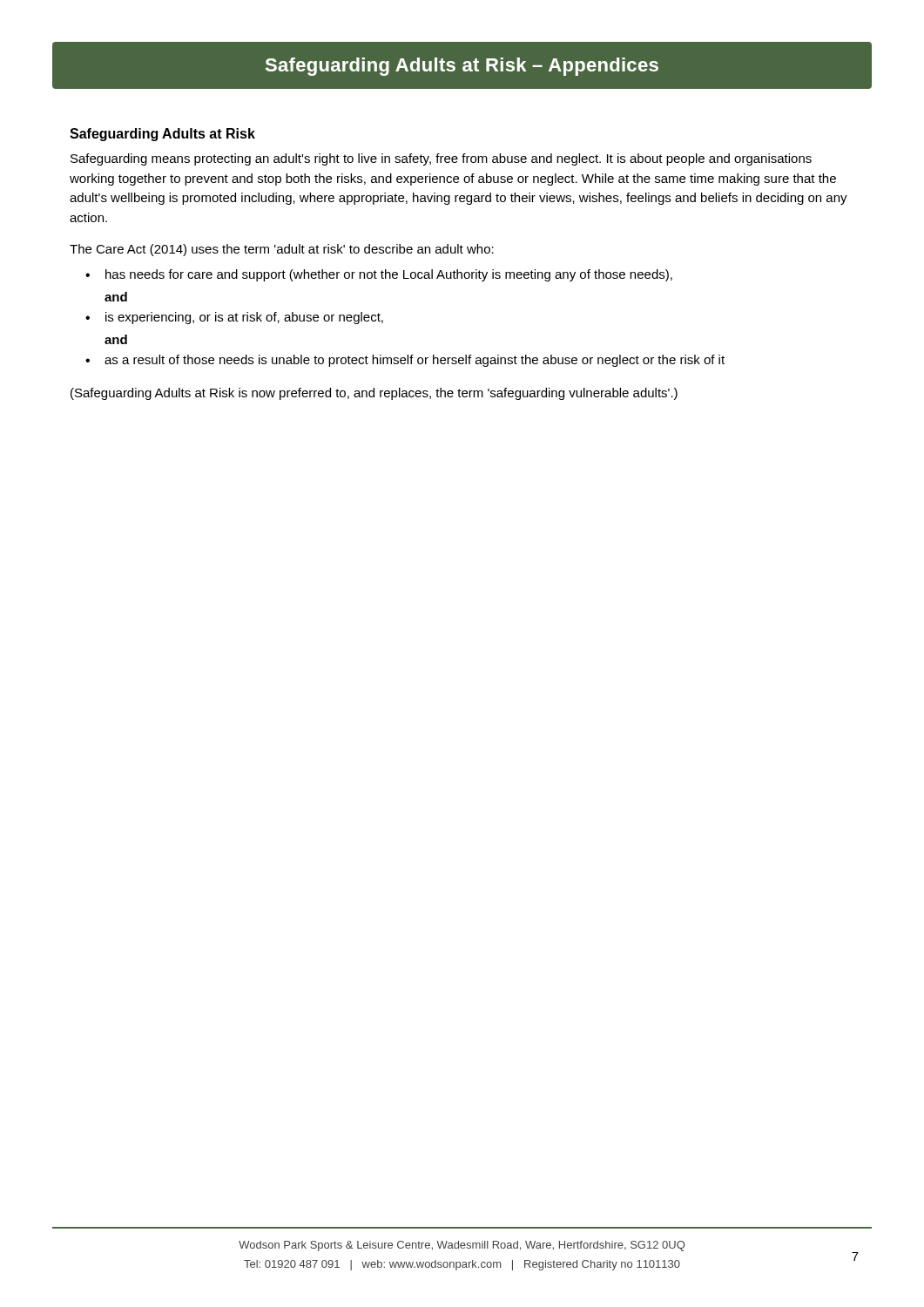Find the list item that says "• is experiencing, or"
Screen dimensions: 1307x924
click(x=234, y=318)
